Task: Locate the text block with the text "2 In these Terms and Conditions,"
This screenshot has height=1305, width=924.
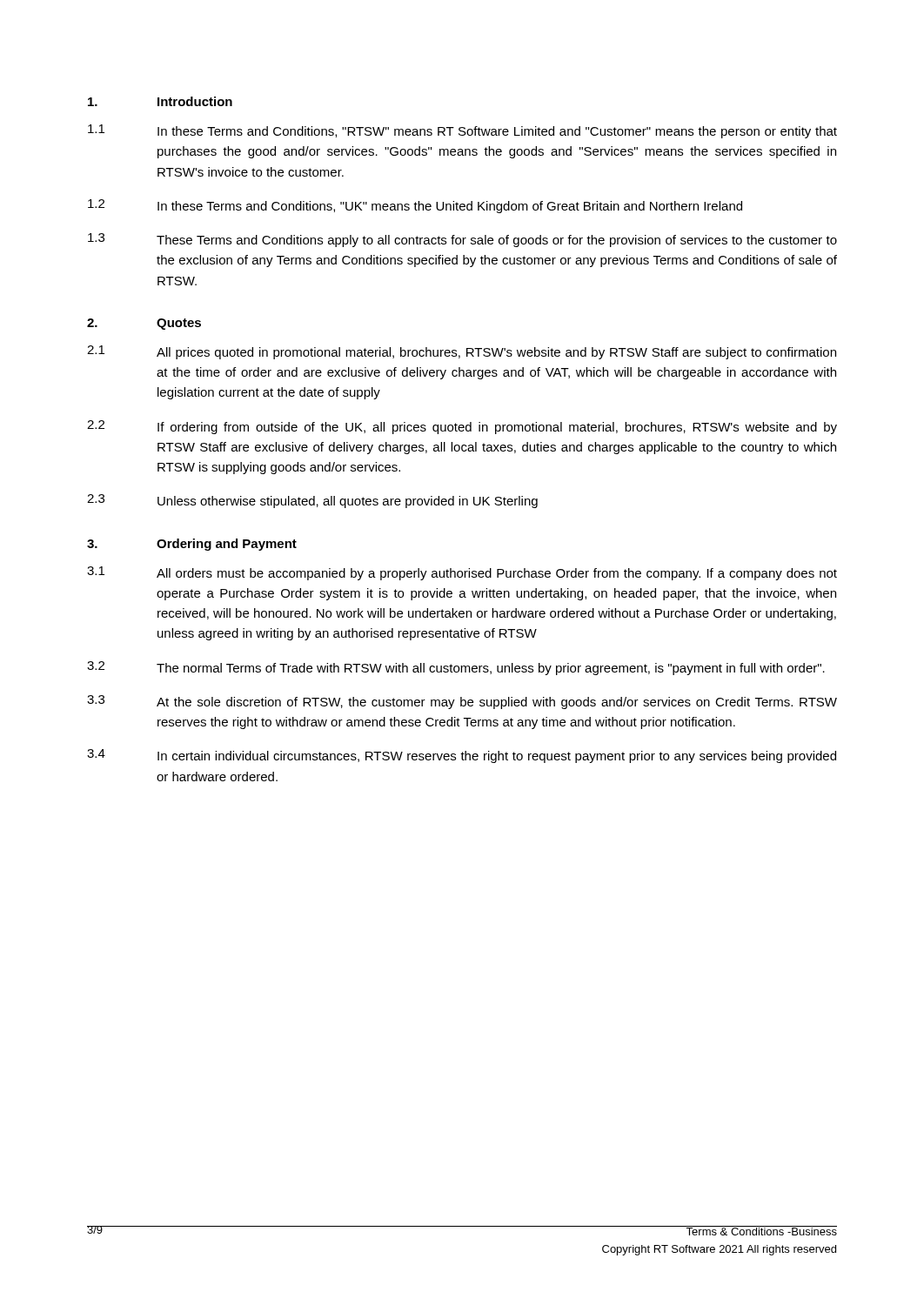Action: [x=462, y=206]
